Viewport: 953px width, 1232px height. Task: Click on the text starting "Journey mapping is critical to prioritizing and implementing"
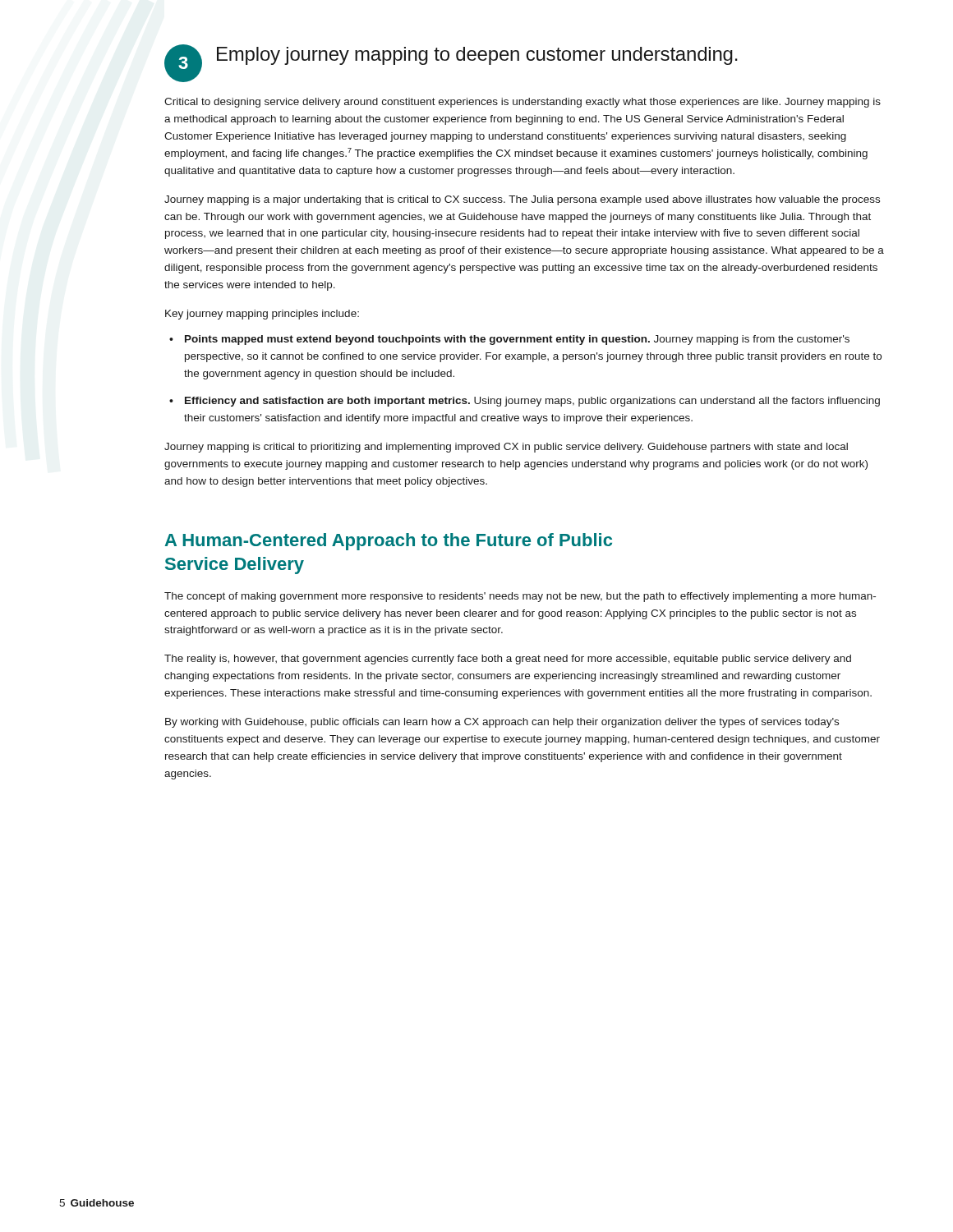point(516,463)
